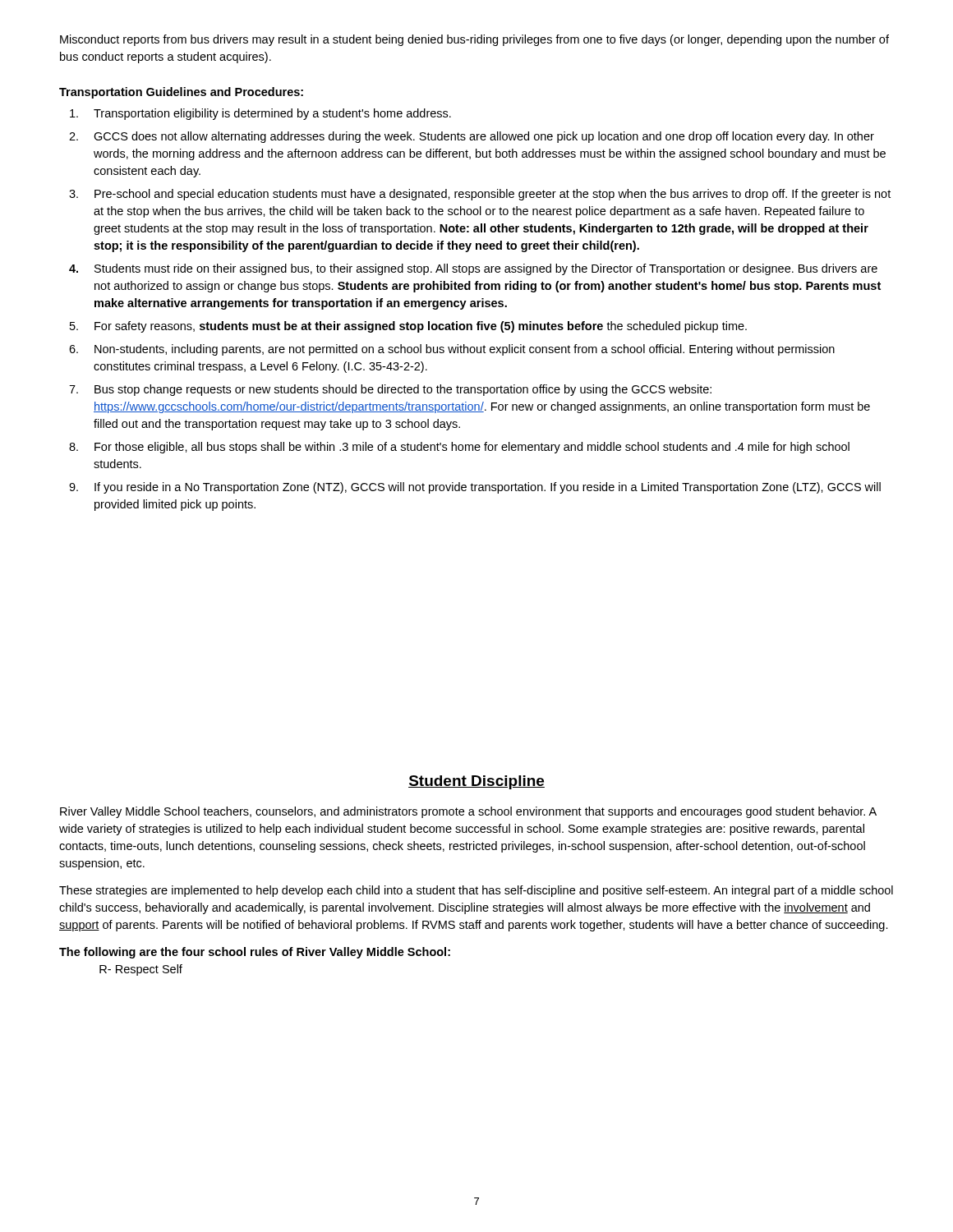Screen dimensions: 1232x953
Task: Locate the block of text that opens with "The following are the four"
Action: pyautogui.click(x=255, y=961)
